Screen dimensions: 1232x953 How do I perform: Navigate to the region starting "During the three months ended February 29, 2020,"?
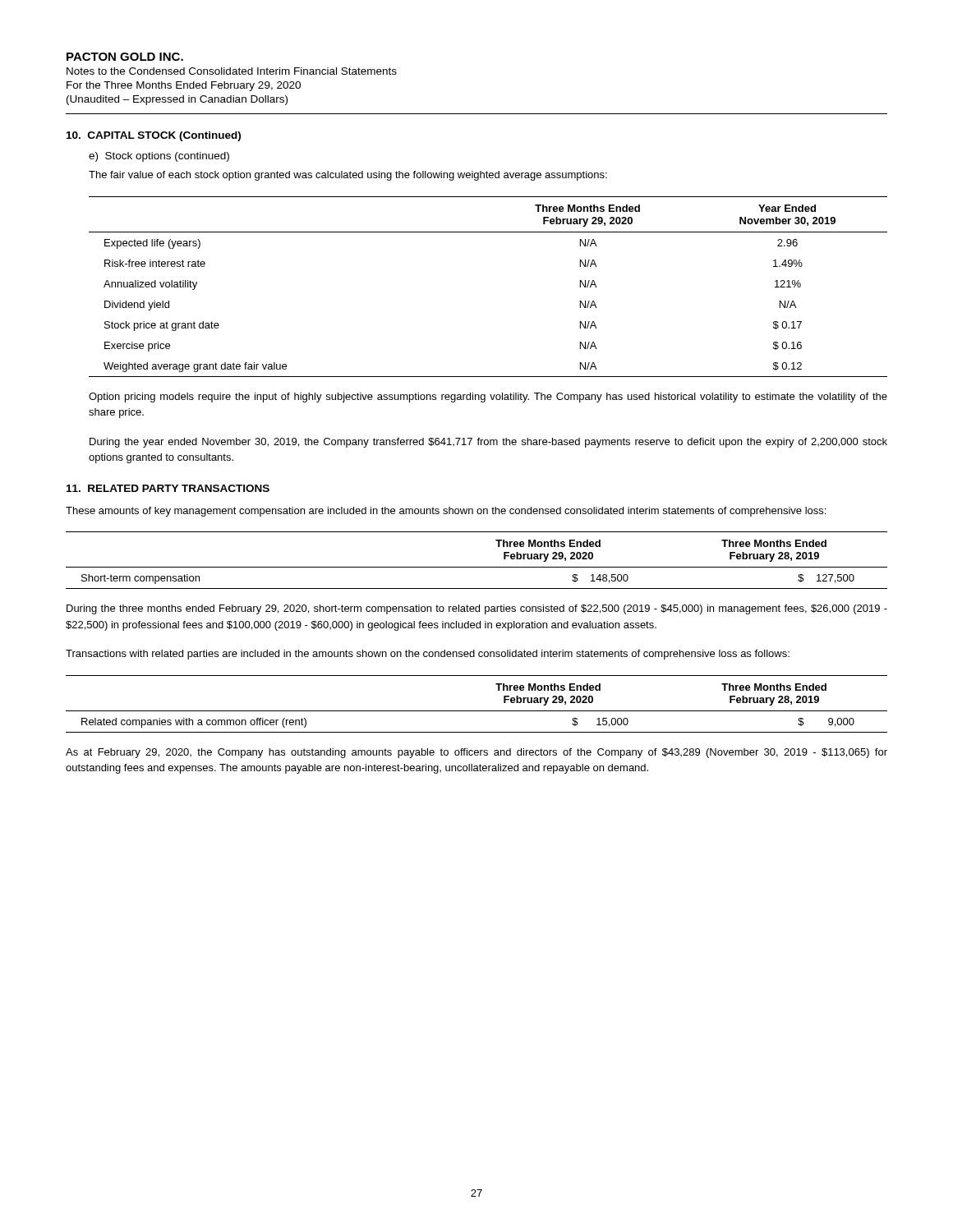[476, 616]
